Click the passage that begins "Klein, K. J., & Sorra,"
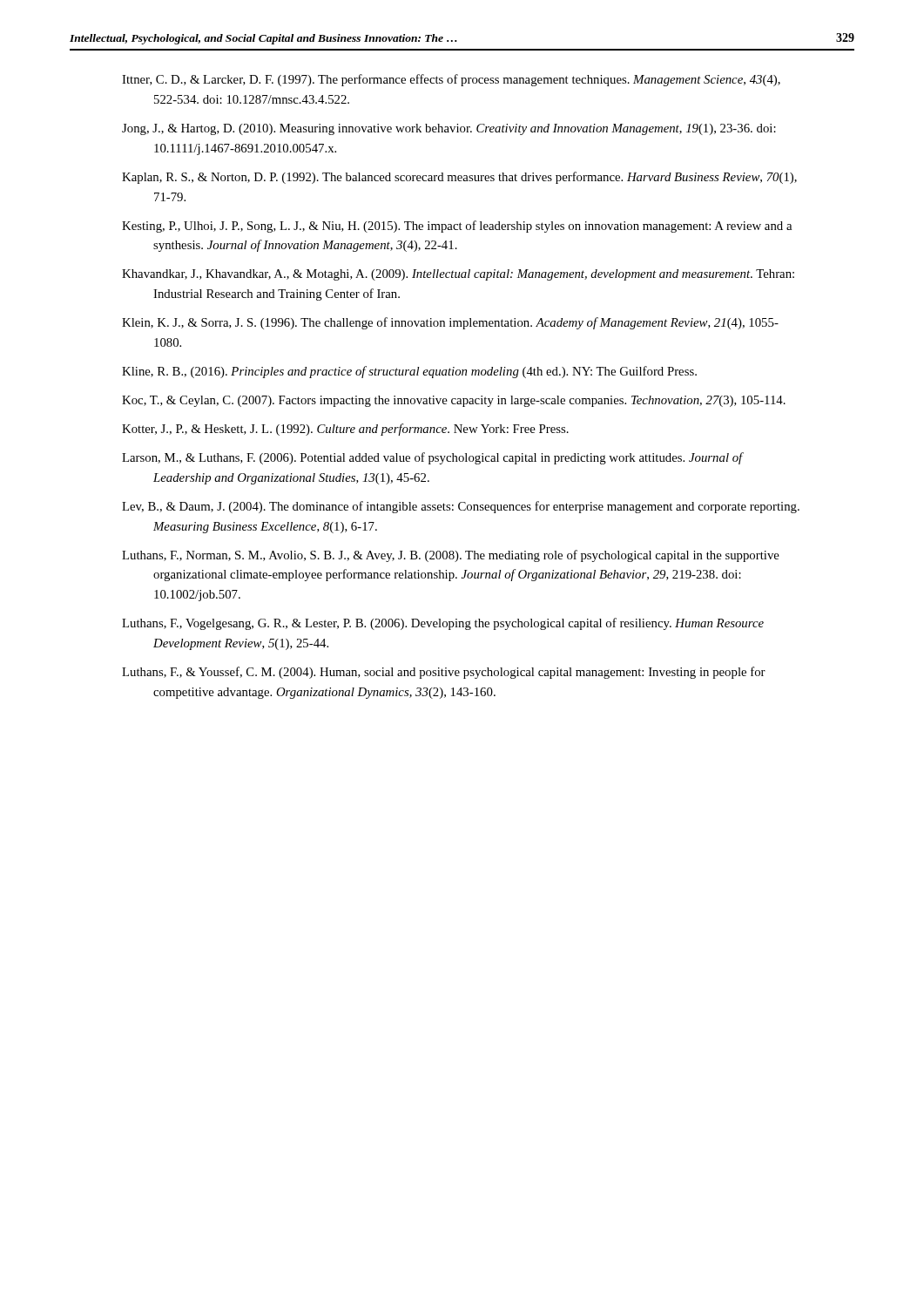924x1307 pixels. [x=450, y=333]
